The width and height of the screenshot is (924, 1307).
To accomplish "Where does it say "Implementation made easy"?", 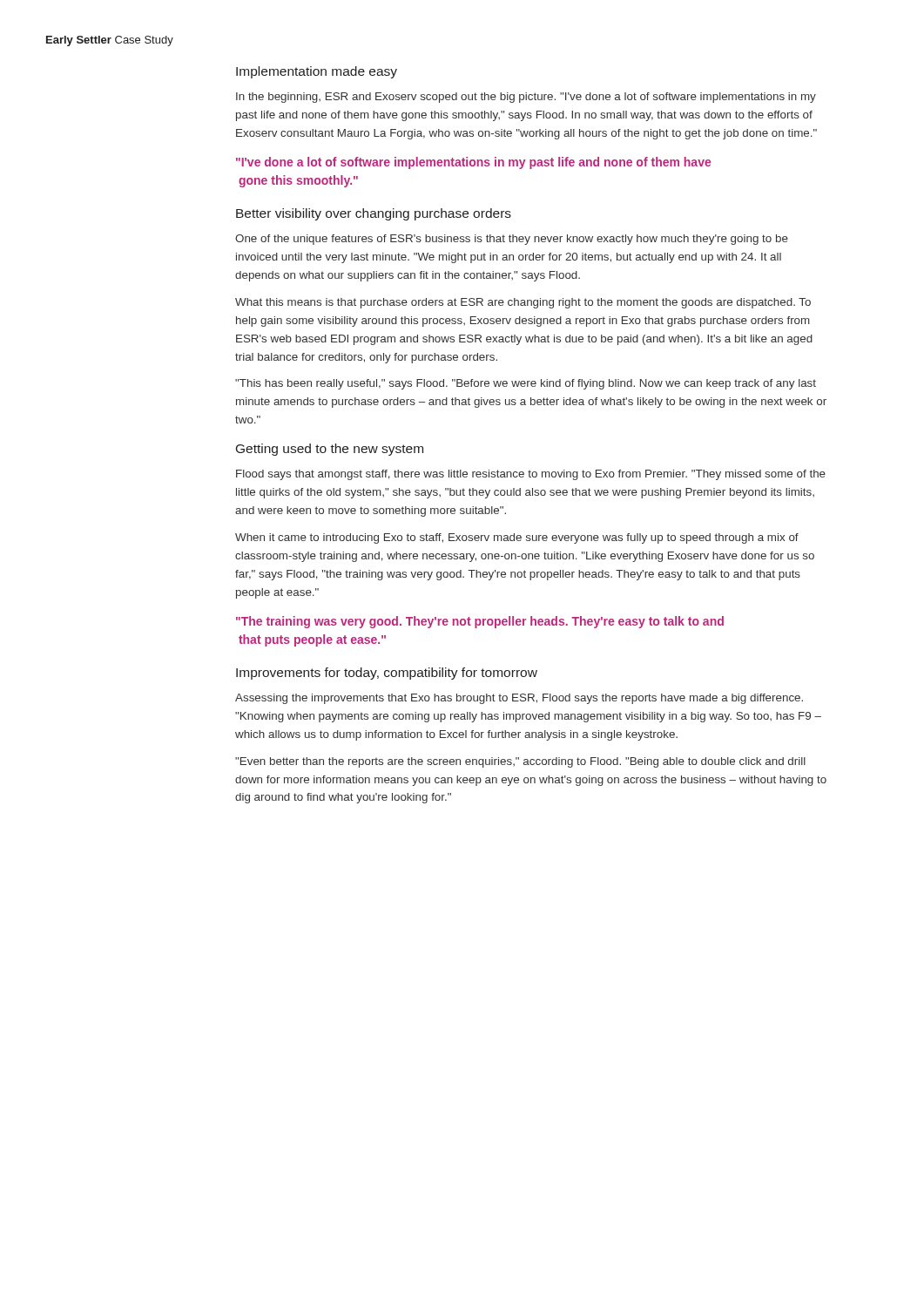I will pos(316,71).
